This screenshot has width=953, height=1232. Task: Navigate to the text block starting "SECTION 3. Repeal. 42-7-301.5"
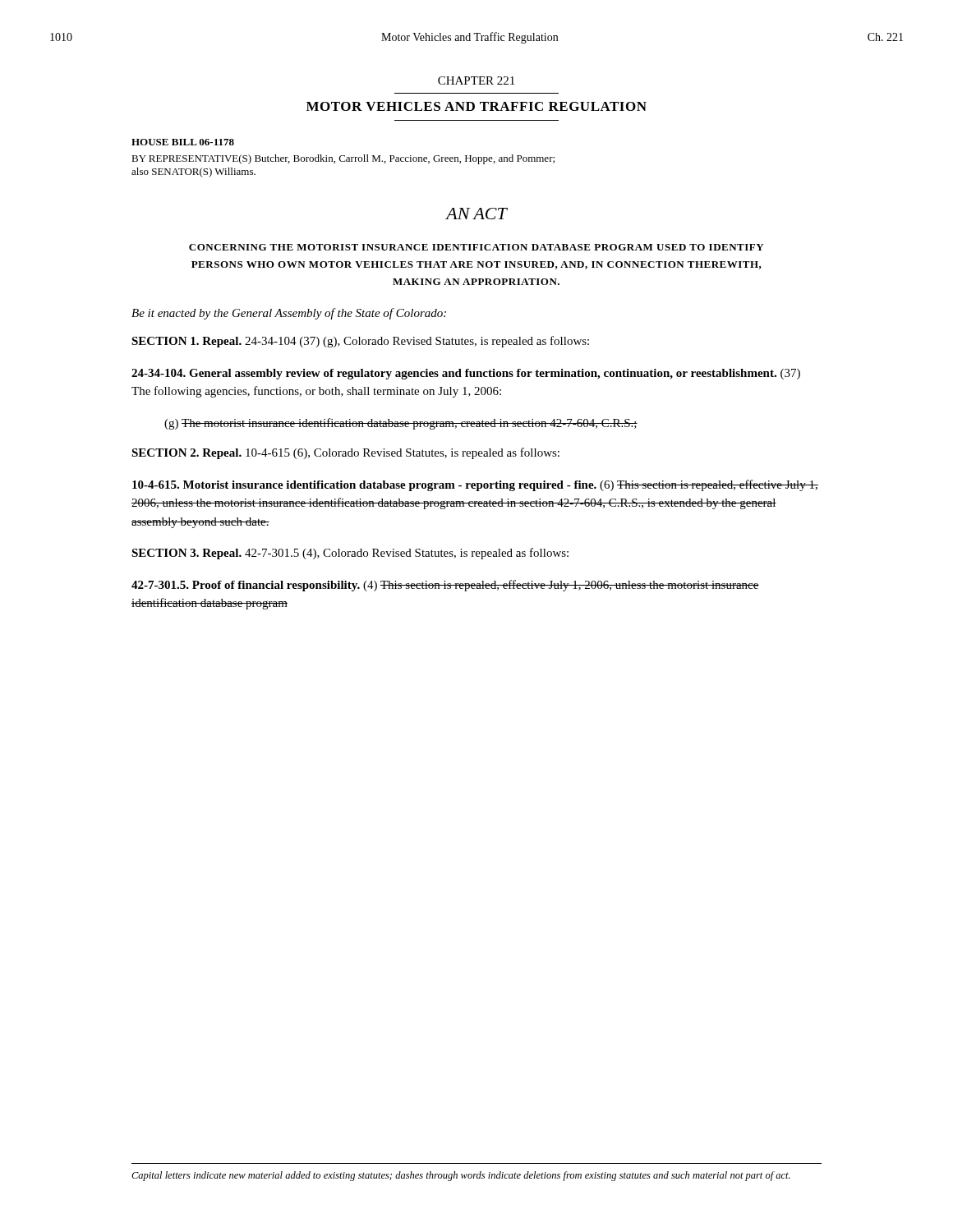tap(351, 553)
